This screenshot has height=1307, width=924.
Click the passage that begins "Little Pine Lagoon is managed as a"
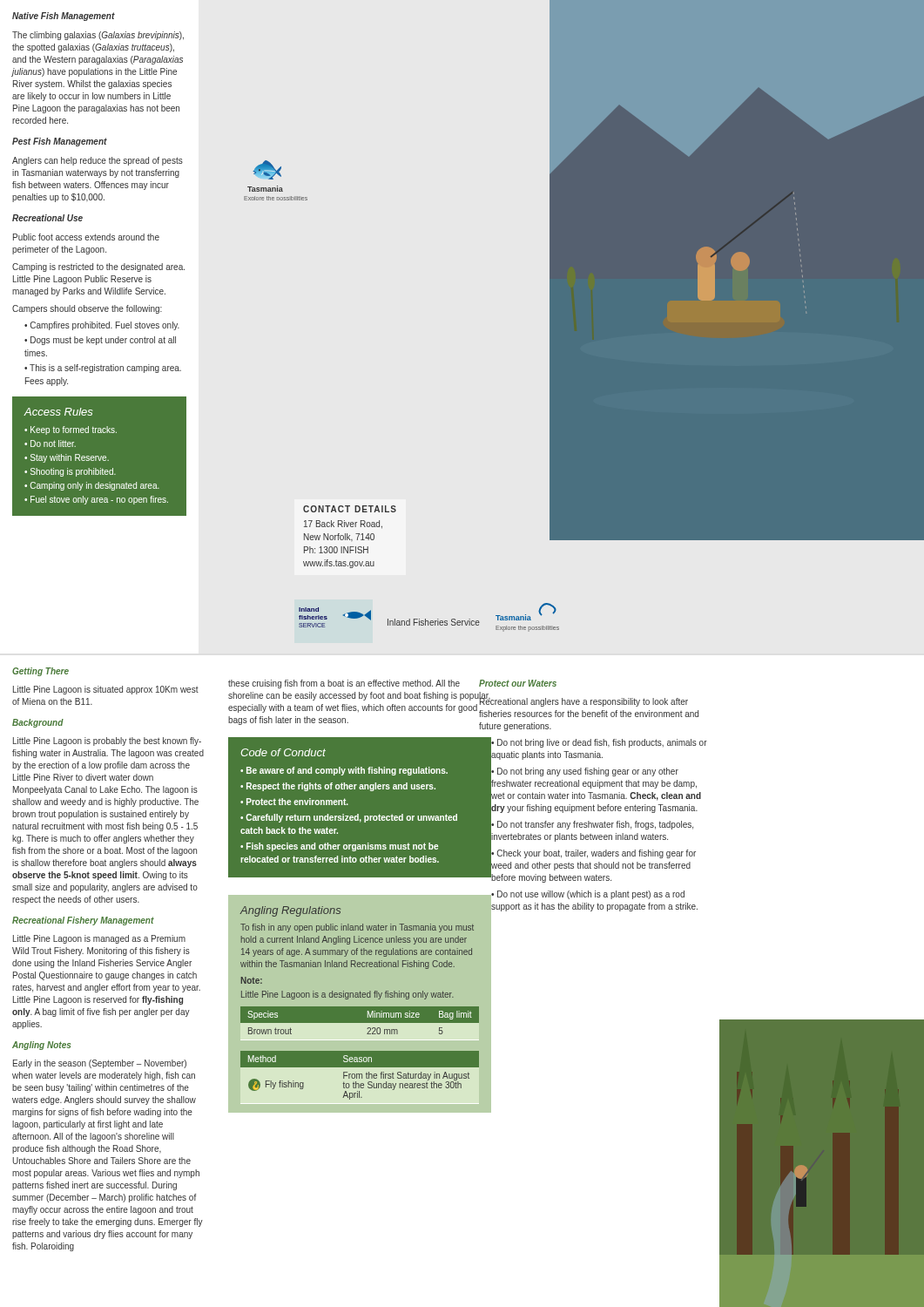pos(108,982)
